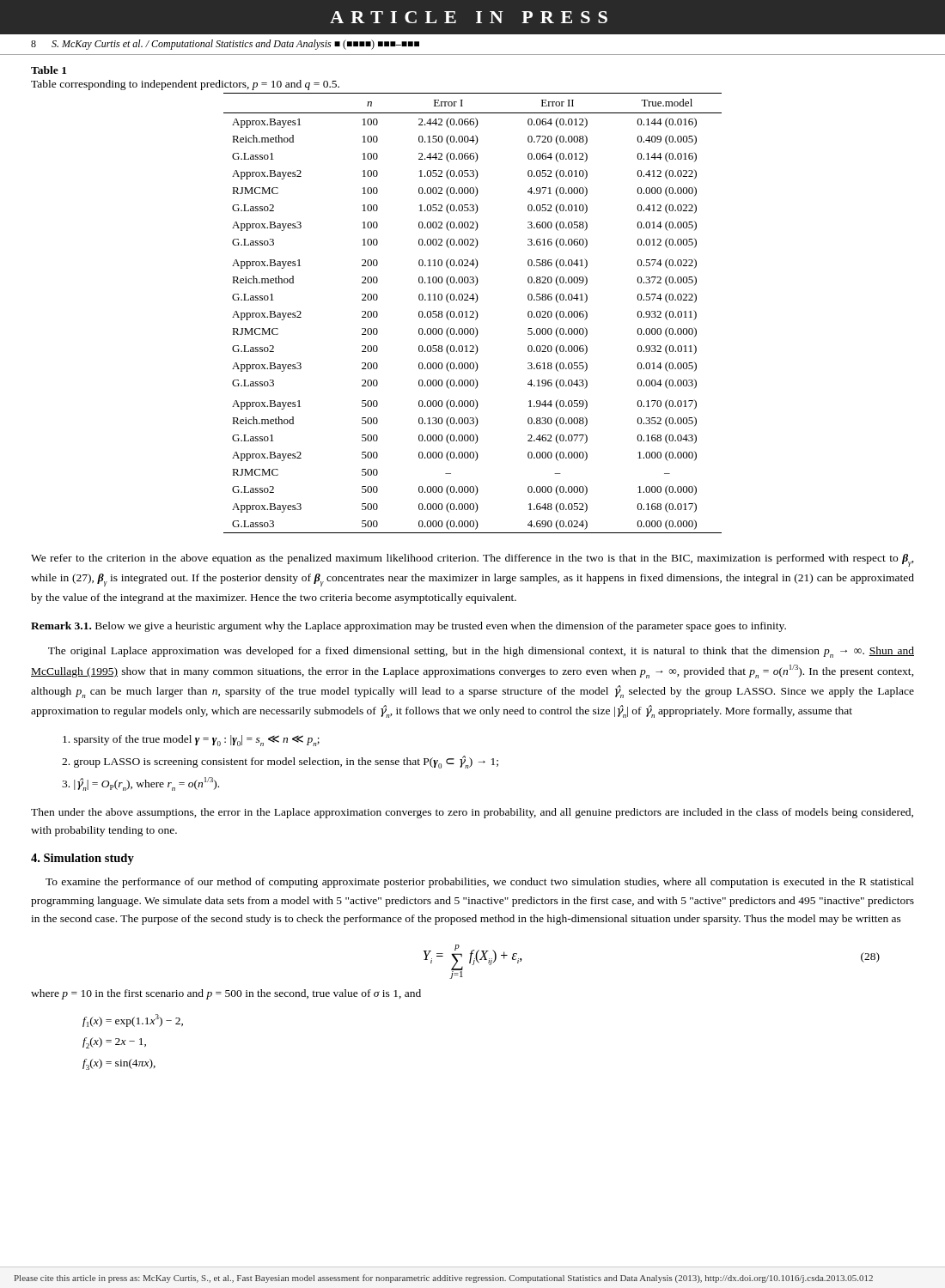Screen dimensions: 1288x945
Task: Navigate to the block starting "Remark 3.1. Below we give a heuristic"
Action: pos(409,626)
